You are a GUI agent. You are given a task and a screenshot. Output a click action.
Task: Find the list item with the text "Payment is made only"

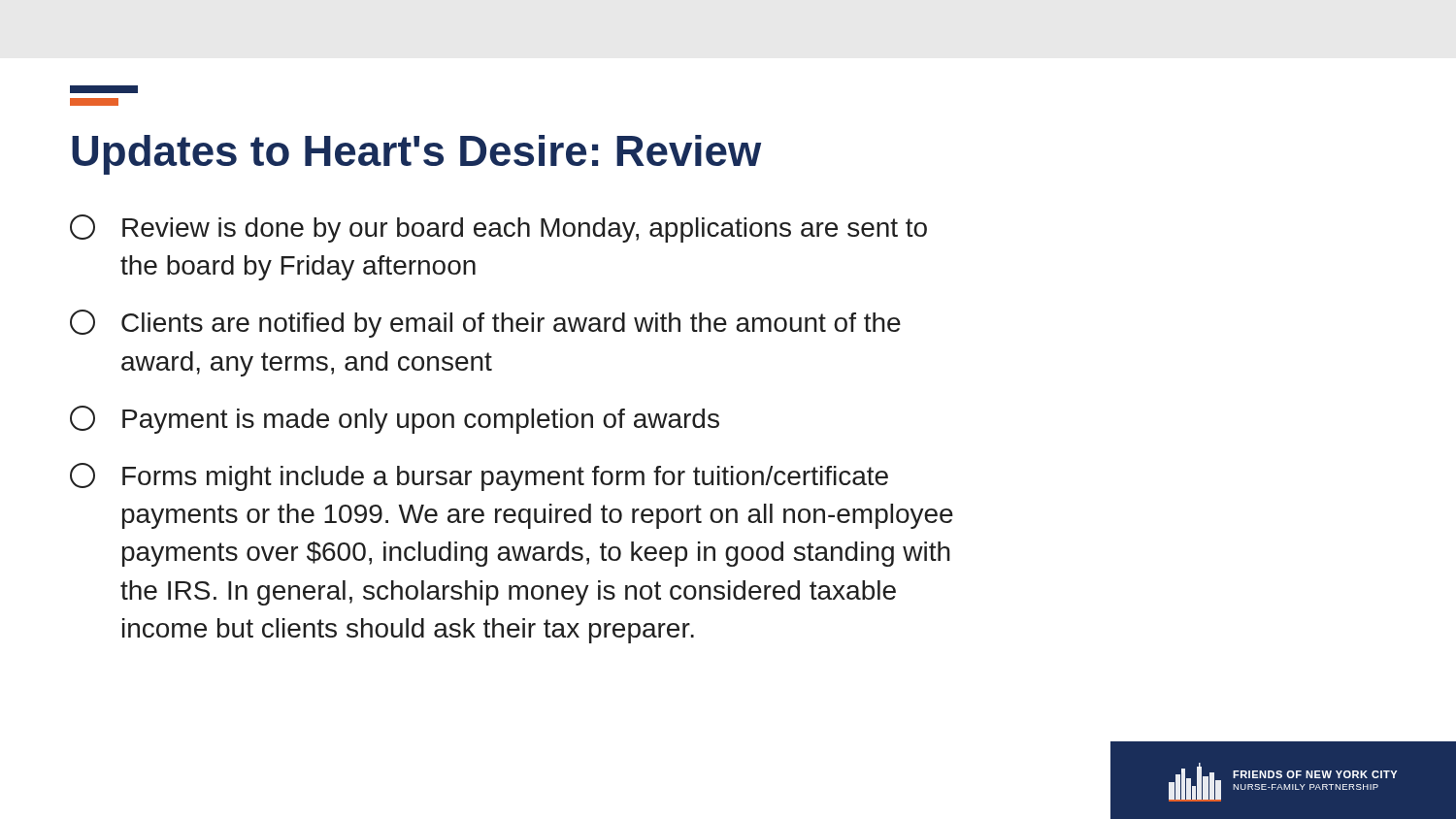point(724,419)
